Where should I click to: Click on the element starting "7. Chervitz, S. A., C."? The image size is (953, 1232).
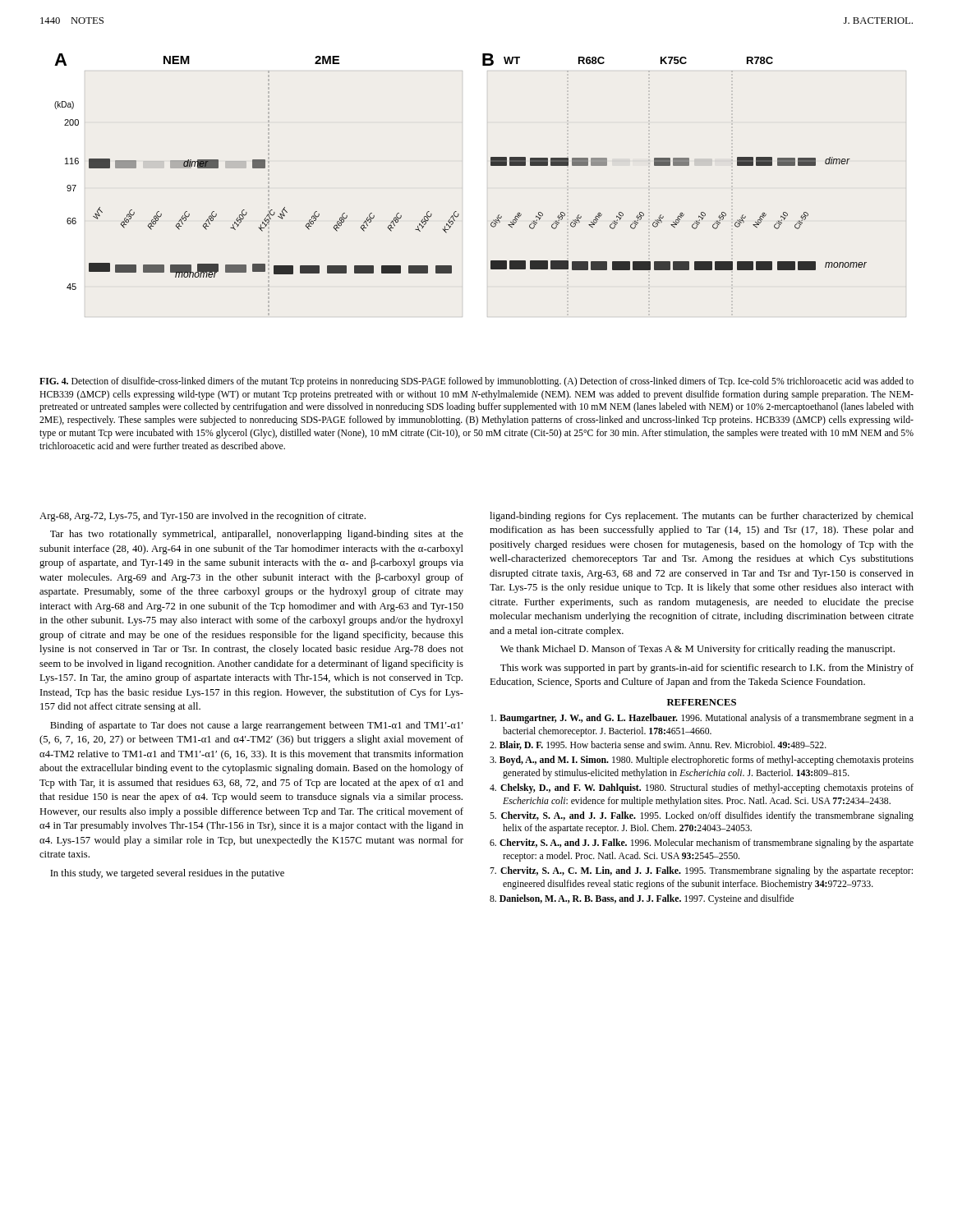point(702,877)
